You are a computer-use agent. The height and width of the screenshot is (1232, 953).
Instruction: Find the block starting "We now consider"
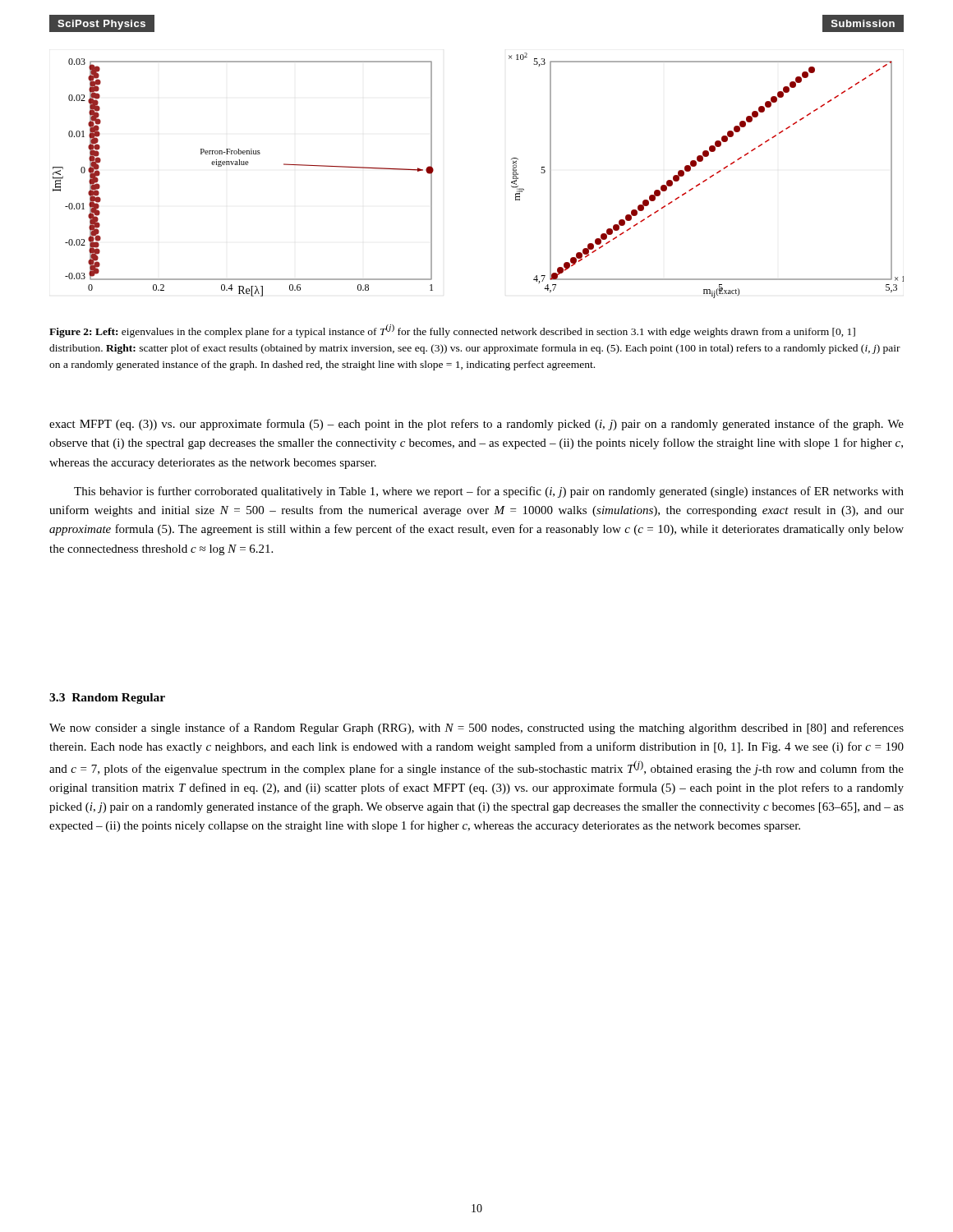pyautogui.click(x=476, y=777)
